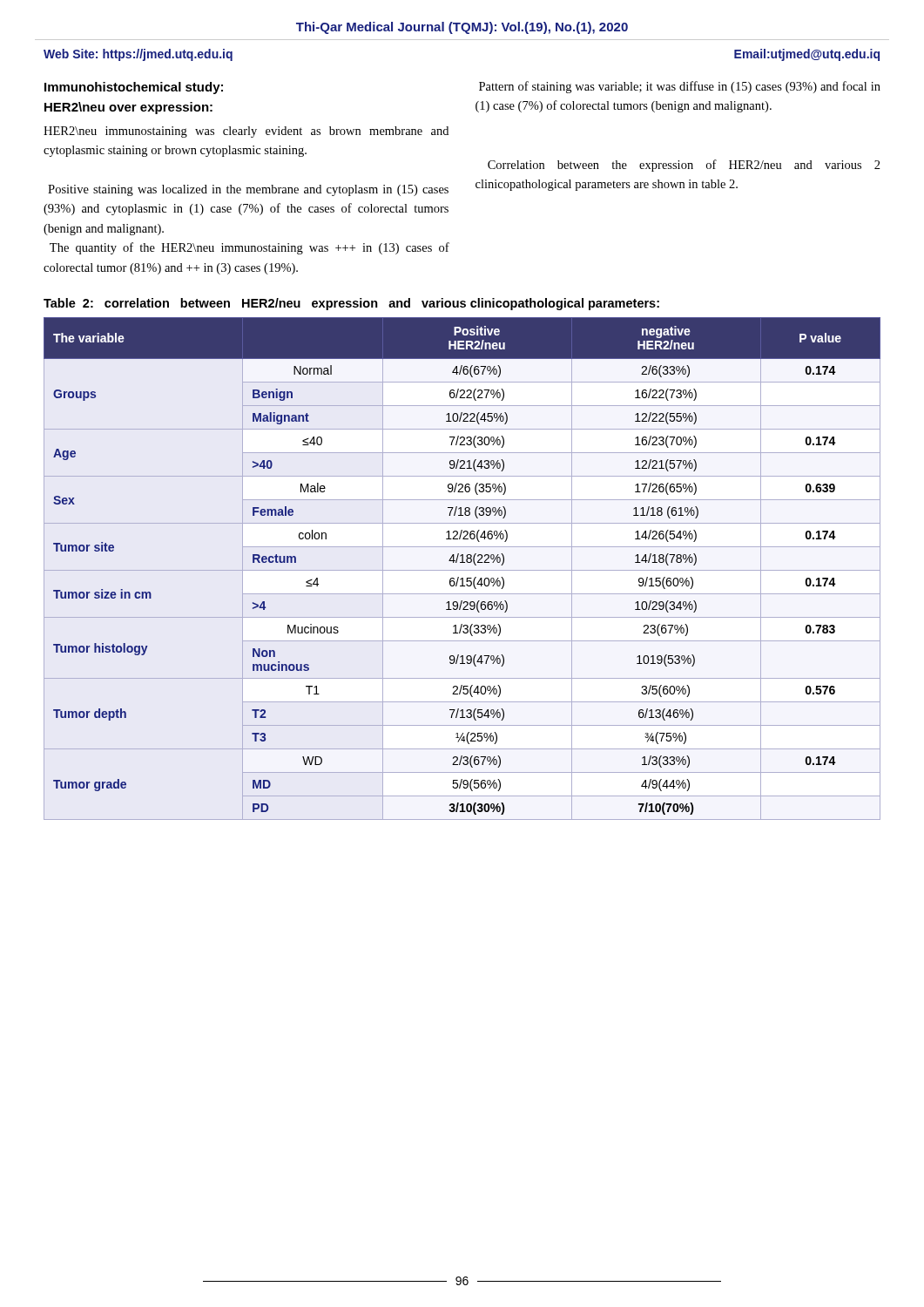Select the table that reads "Tumor histology"
The width and height of the screenshot is (924, 1307).
[462, 569]
